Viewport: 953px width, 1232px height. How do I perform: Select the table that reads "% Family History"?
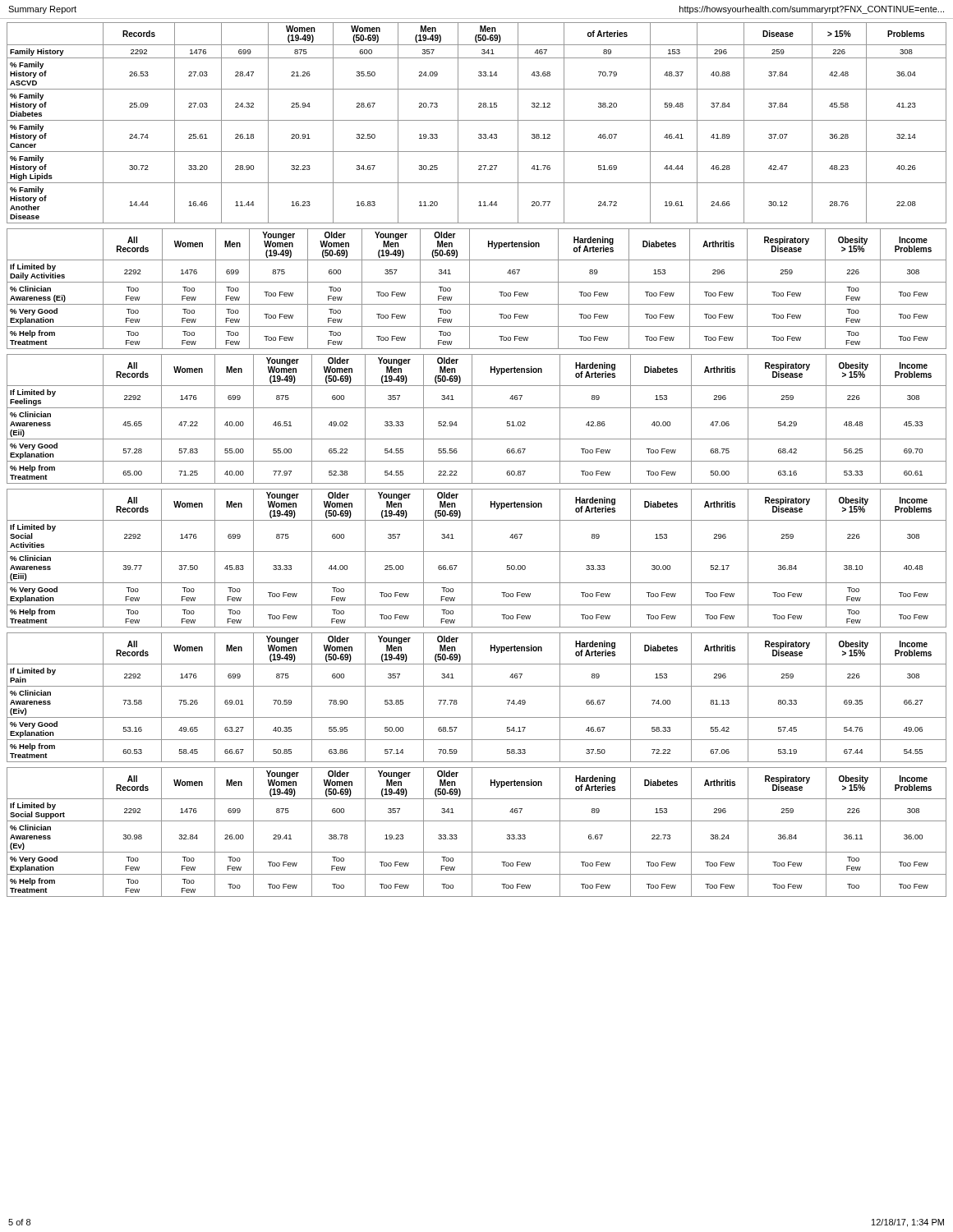[476, 123]
